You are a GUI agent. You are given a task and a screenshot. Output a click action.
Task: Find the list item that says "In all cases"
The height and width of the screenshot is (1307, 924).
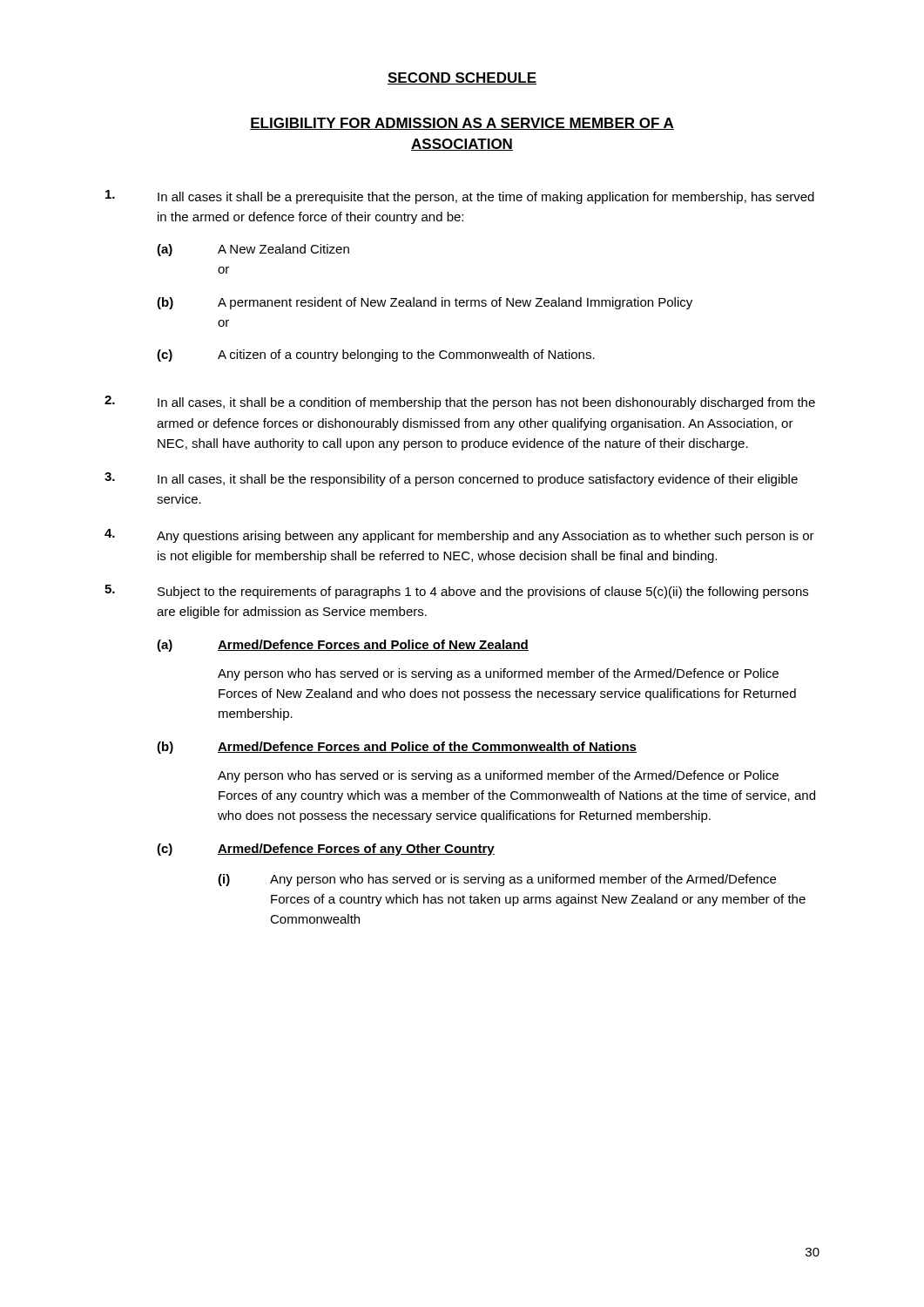(460, 197)
